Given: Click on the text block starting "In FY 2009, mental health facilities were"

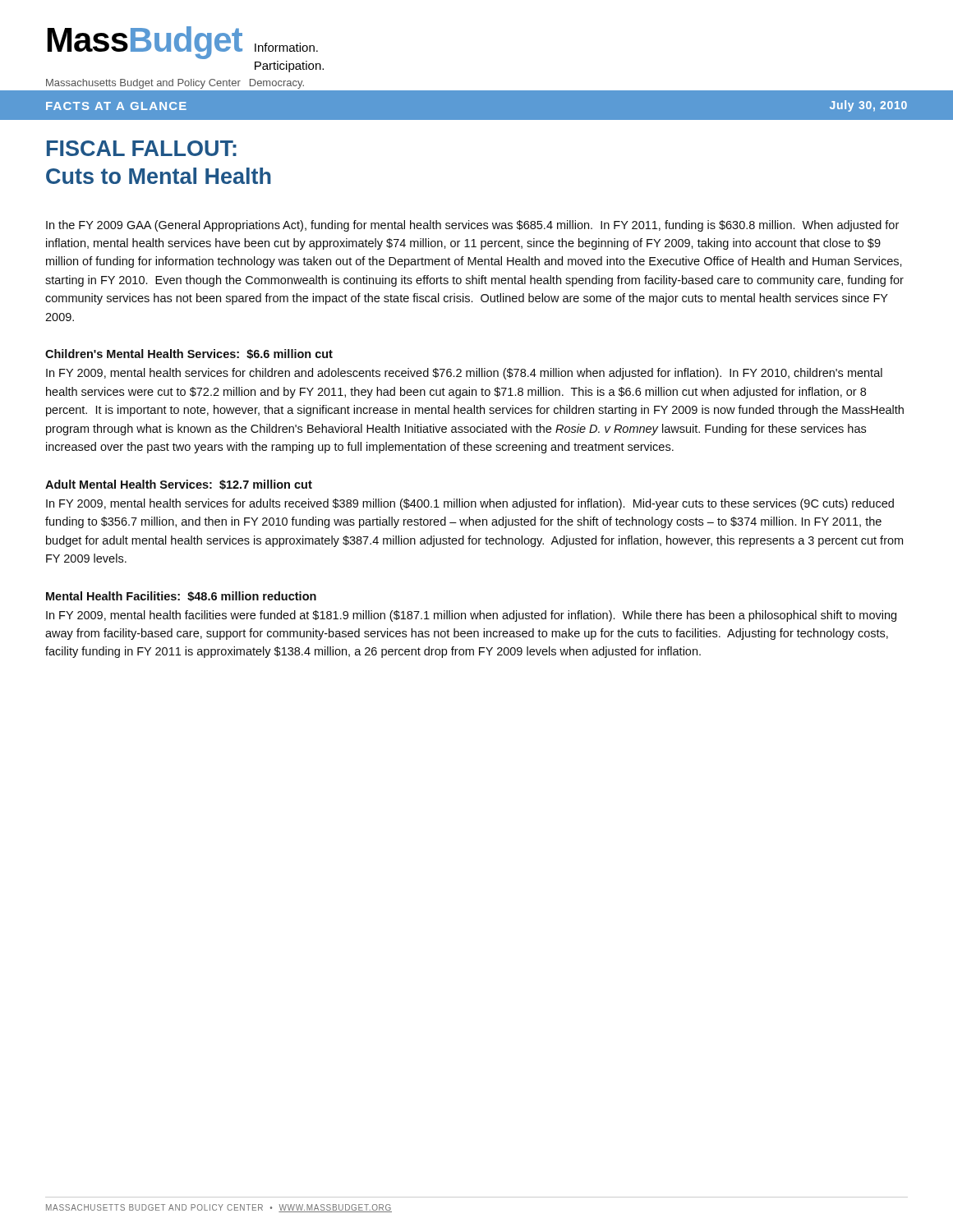Looking at the screenshot, I should [471, 633].
